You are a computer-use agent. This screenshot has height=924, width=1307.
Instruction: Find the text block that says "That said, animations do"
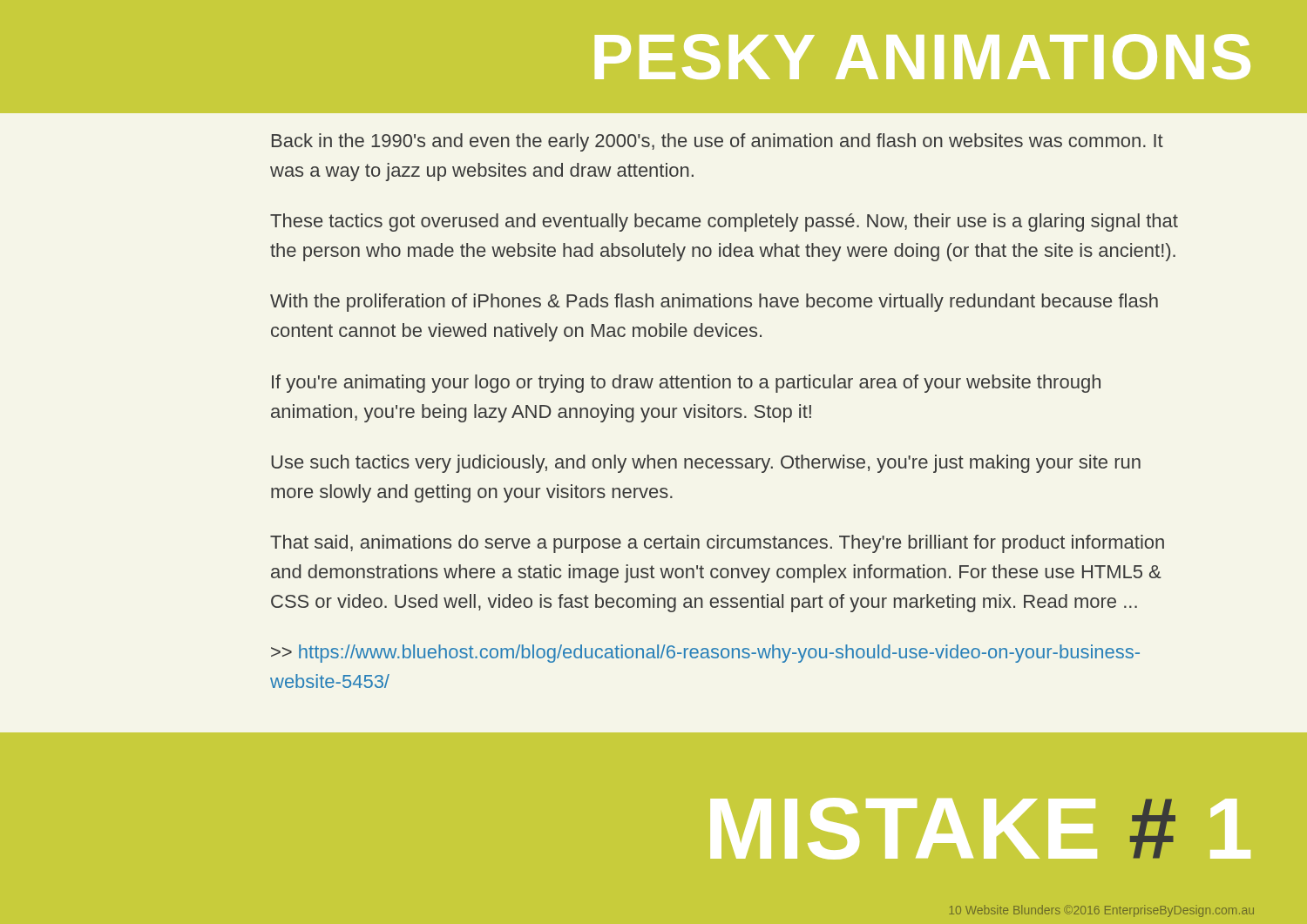pyautogui.click(x=728, y=572)
